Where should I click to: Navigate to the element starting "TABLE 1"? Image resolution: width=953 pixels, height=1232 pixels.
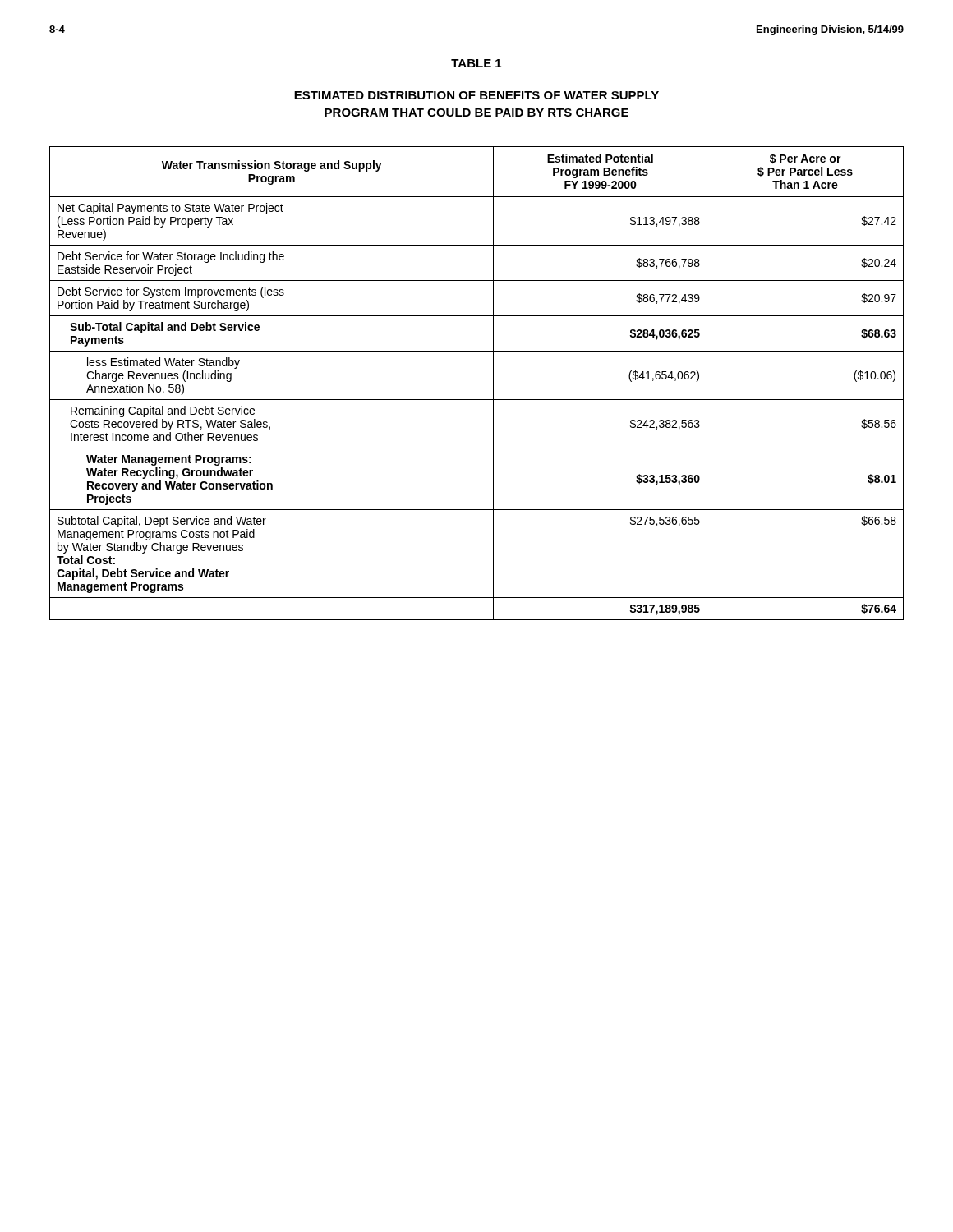(476, 63)
